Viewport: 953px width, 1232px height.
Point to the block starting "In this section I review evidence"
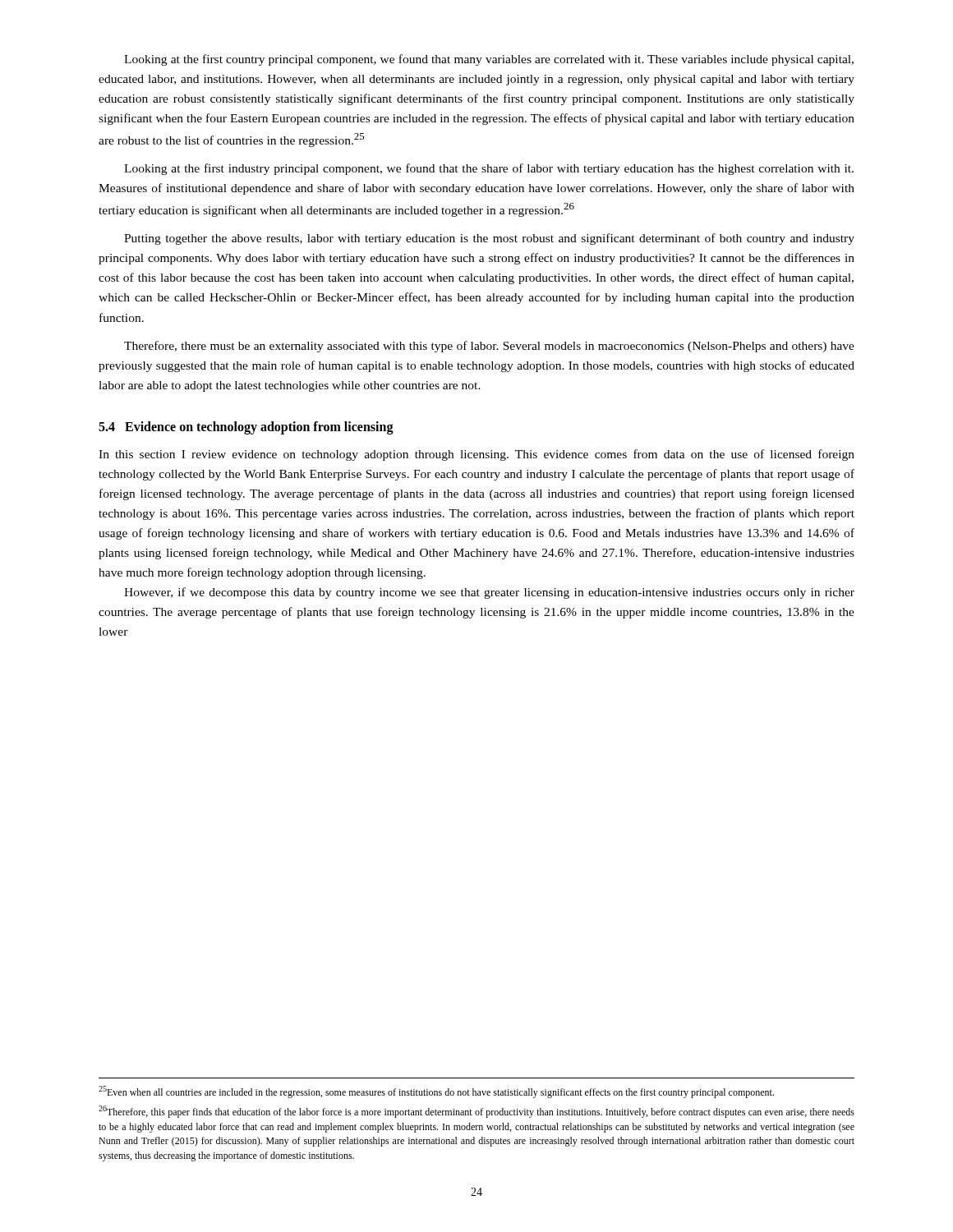coord(476,513)
